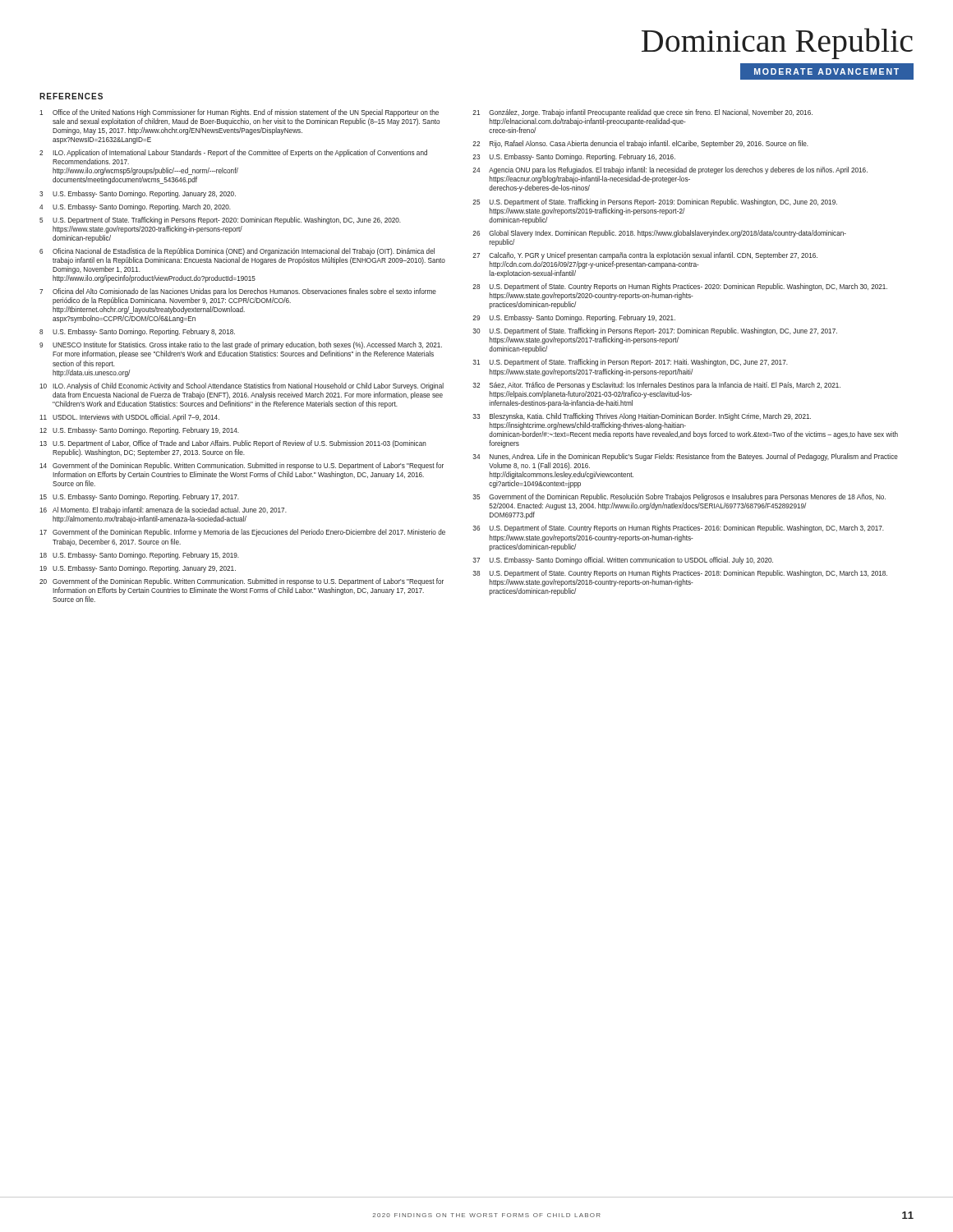Select the text block starting "20 Government of the Dominican"
The width and height of the screenshot is (953, 1232).
click(243, 591)
